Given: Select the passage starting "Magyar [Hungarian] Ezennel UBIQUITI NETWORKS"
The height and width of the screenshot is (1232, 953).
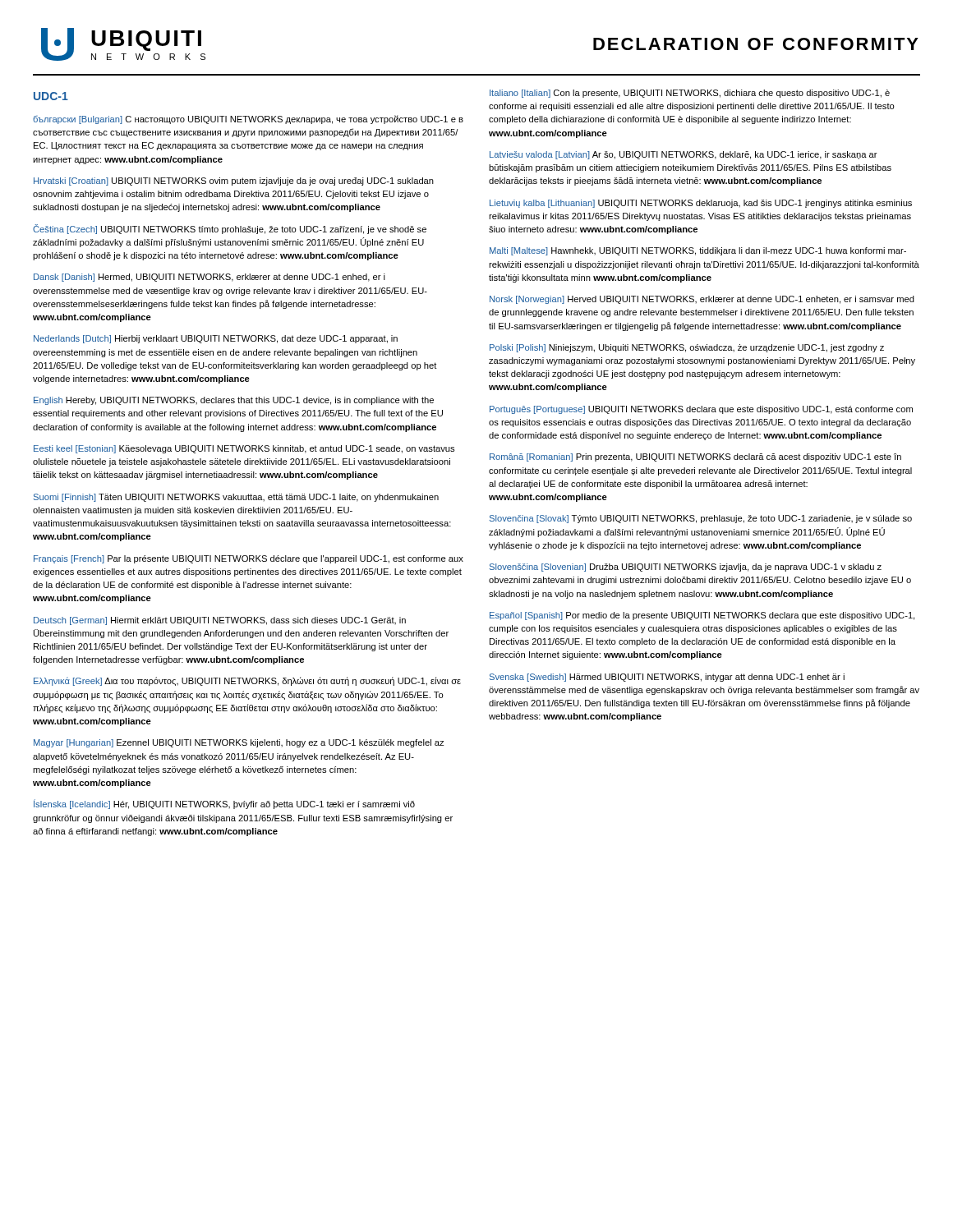Looking at the screenshot, I should (238, 763).
